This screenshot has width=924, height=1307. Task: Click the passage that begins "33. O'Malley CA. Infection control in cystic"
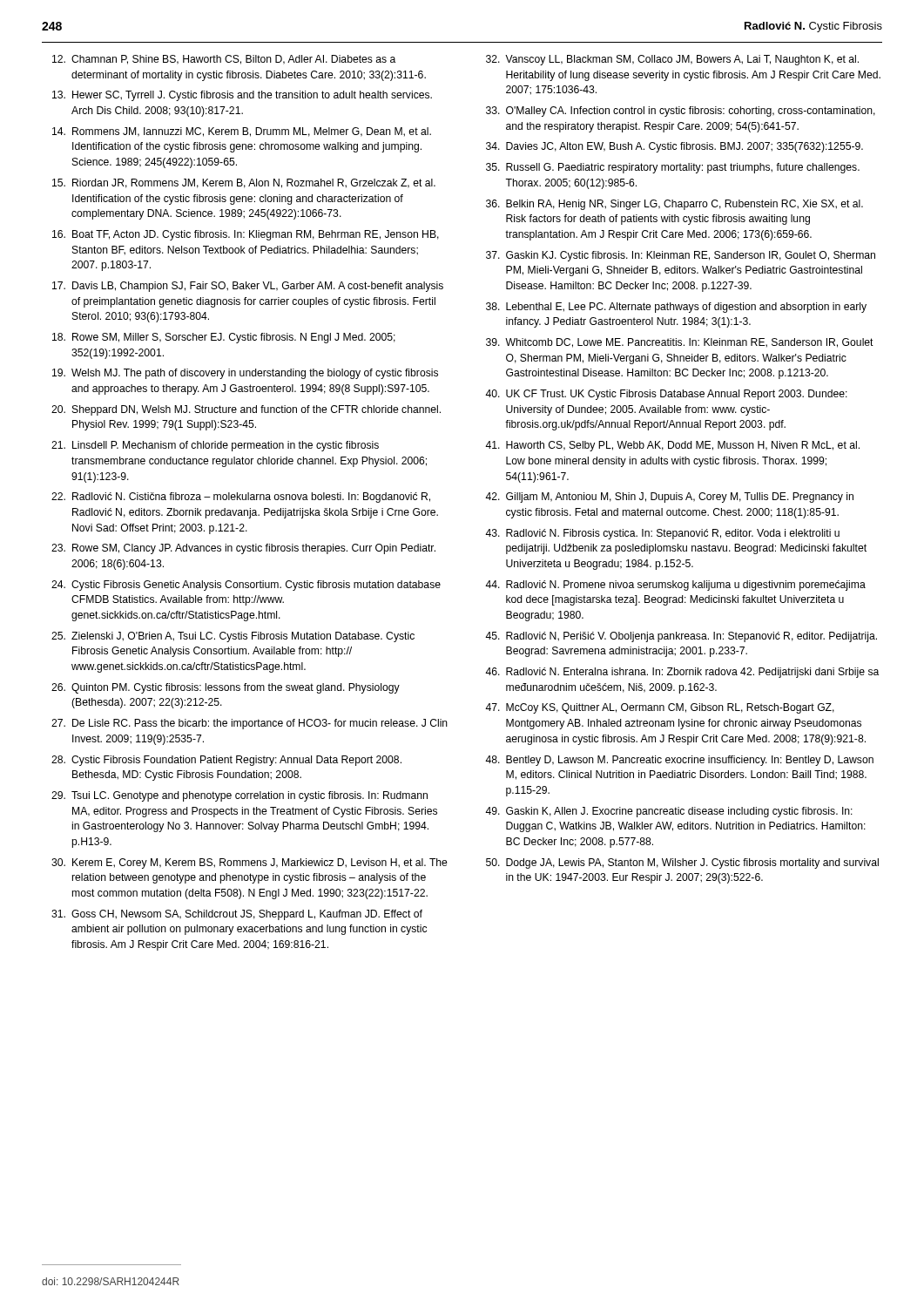pos(679,119)
